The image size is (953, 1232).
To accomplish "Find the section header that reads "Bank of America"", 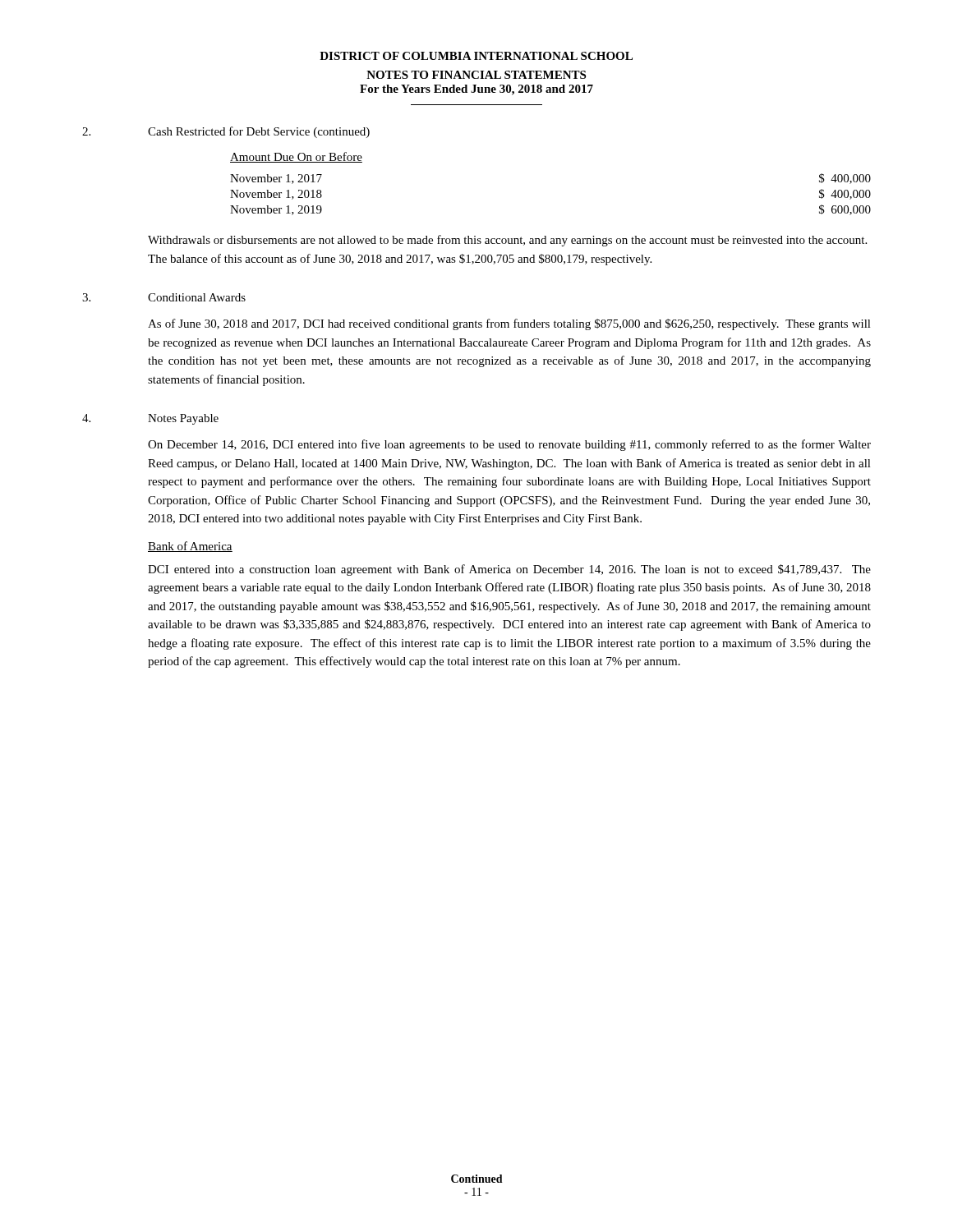I will coord(190,546).
